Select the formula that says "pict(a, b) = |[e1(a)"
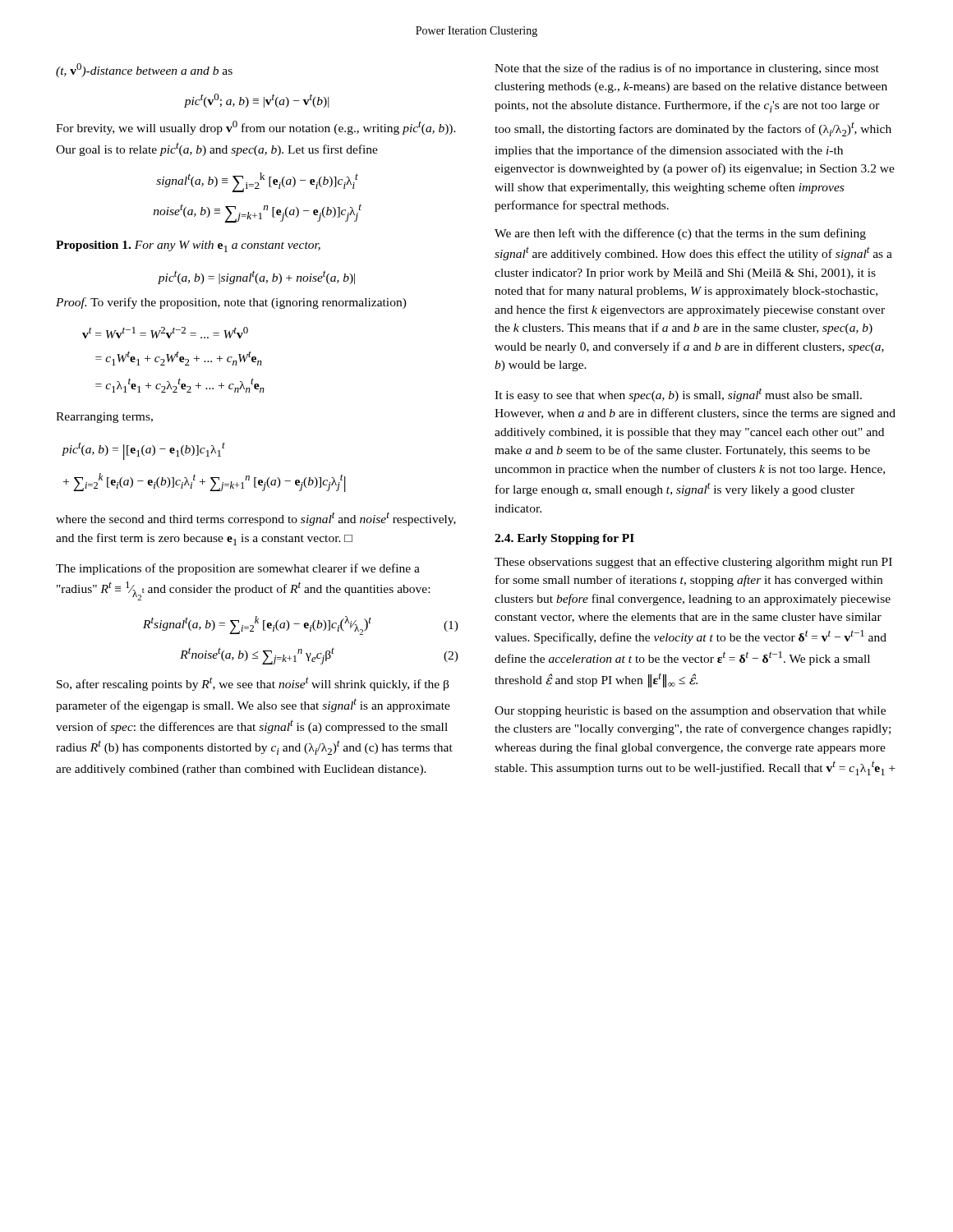Viewport: 953px width, 1232px height. click(204, 465)
